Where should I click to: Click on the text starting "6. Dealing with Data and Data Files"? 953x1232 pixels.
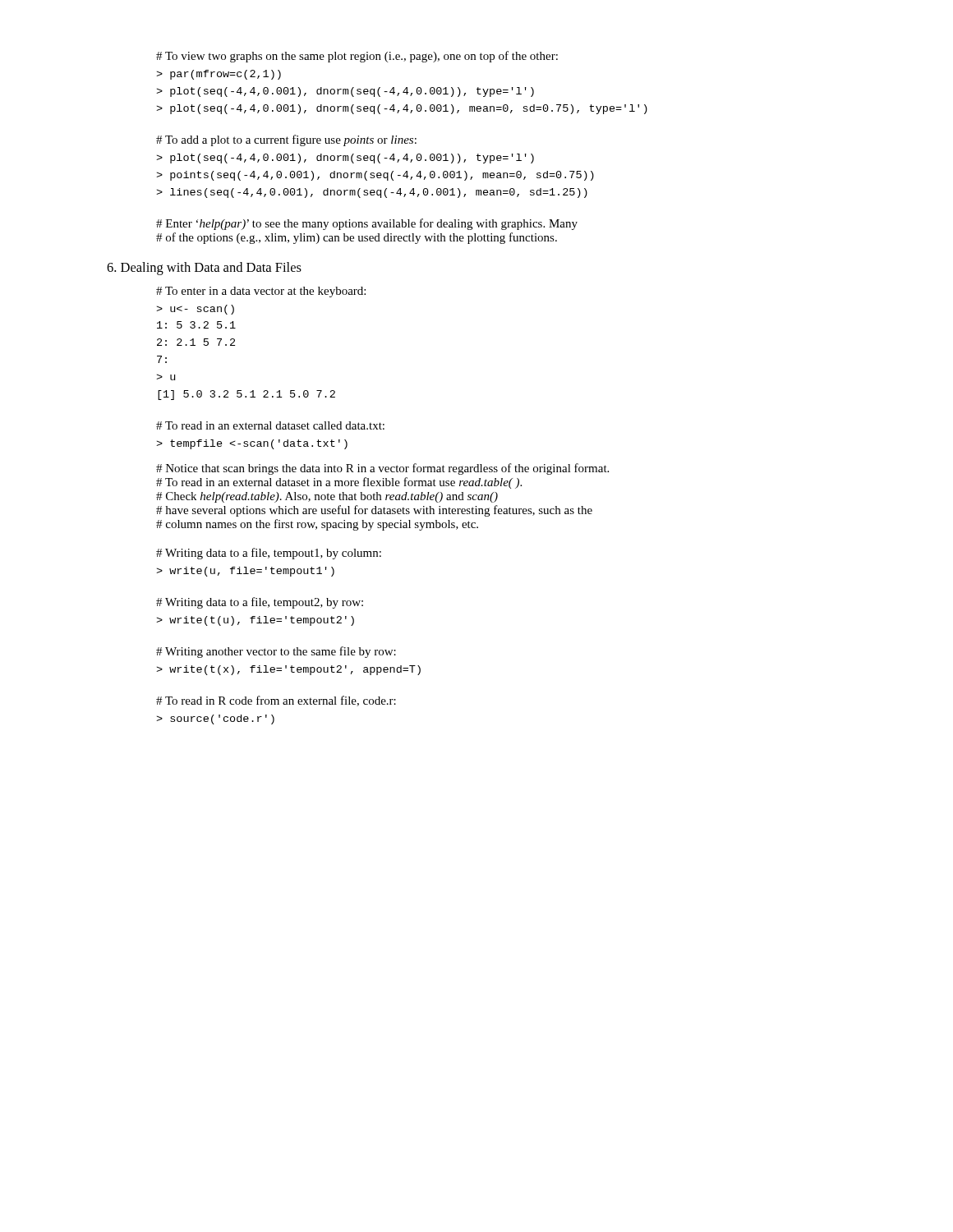(204, 267)
